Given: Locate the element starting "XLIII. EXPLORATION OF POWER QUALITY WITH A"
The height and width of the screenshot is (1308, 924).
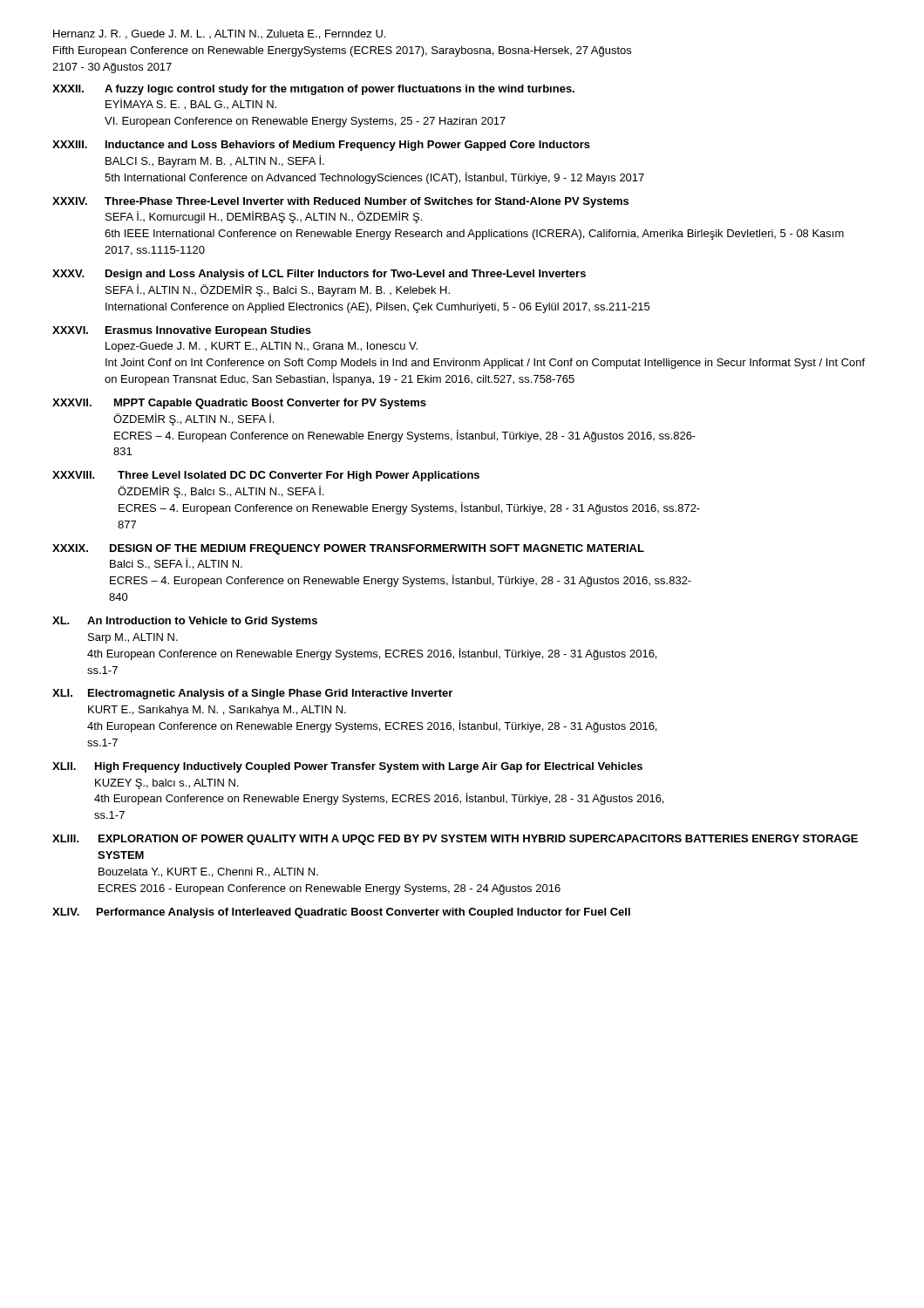Looking at the screenshot, I should [x=455, y=840].
